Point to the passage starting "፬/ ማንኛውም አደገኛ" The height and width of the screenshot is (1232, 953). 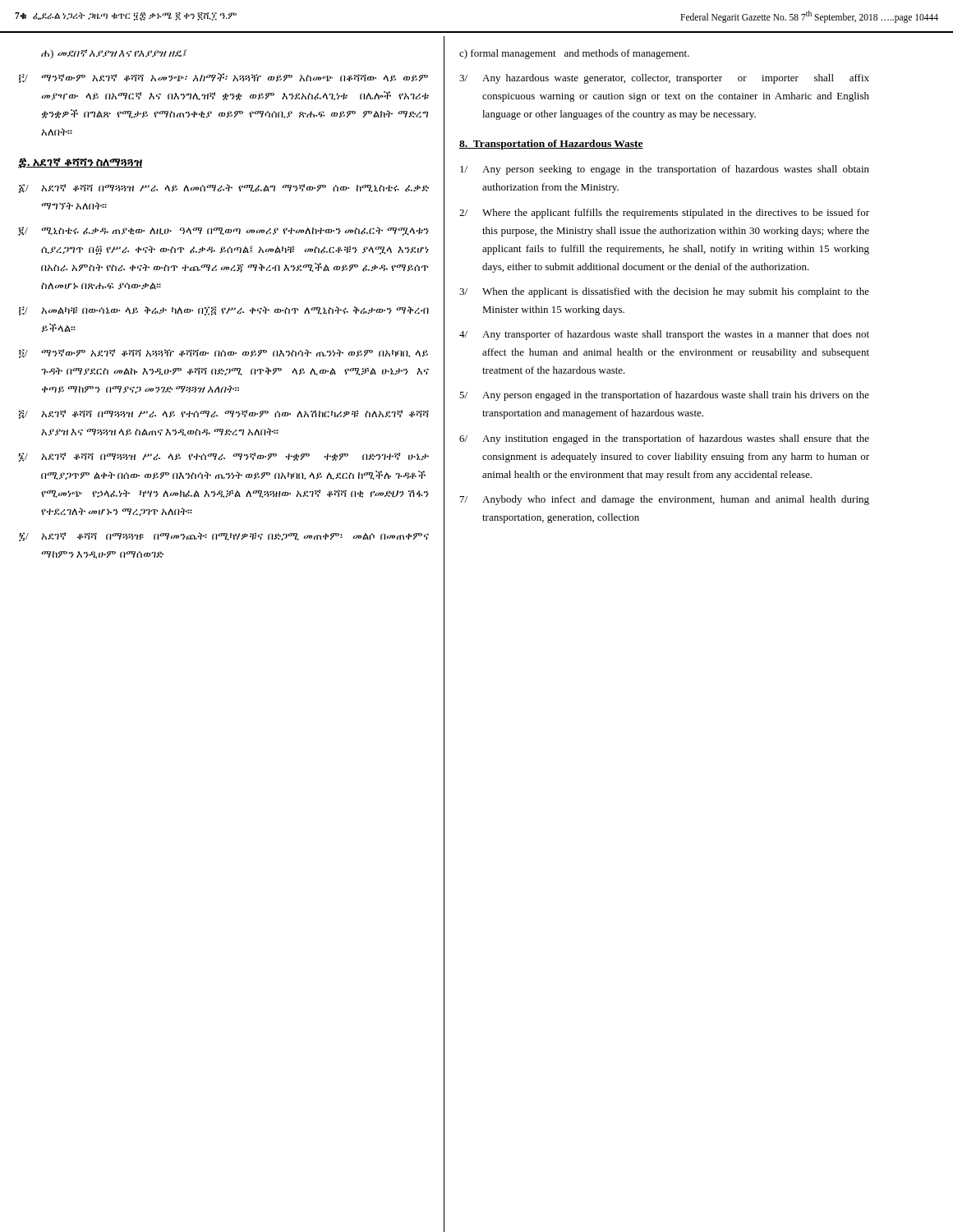[223, 371]
